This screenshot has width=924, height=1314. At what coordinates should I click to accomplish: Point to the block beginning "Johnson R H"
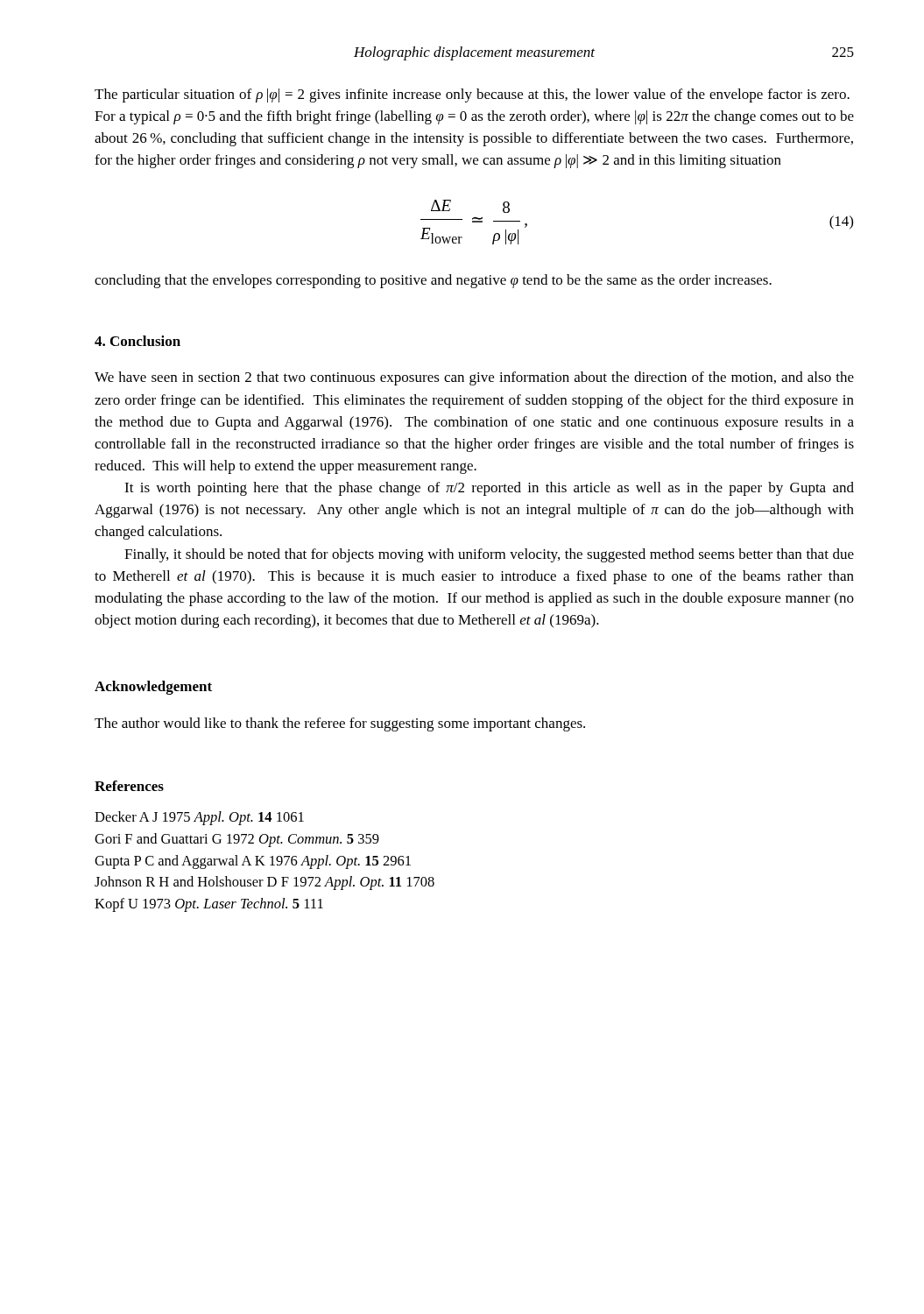pyautogui.click(x=265, y=882)
